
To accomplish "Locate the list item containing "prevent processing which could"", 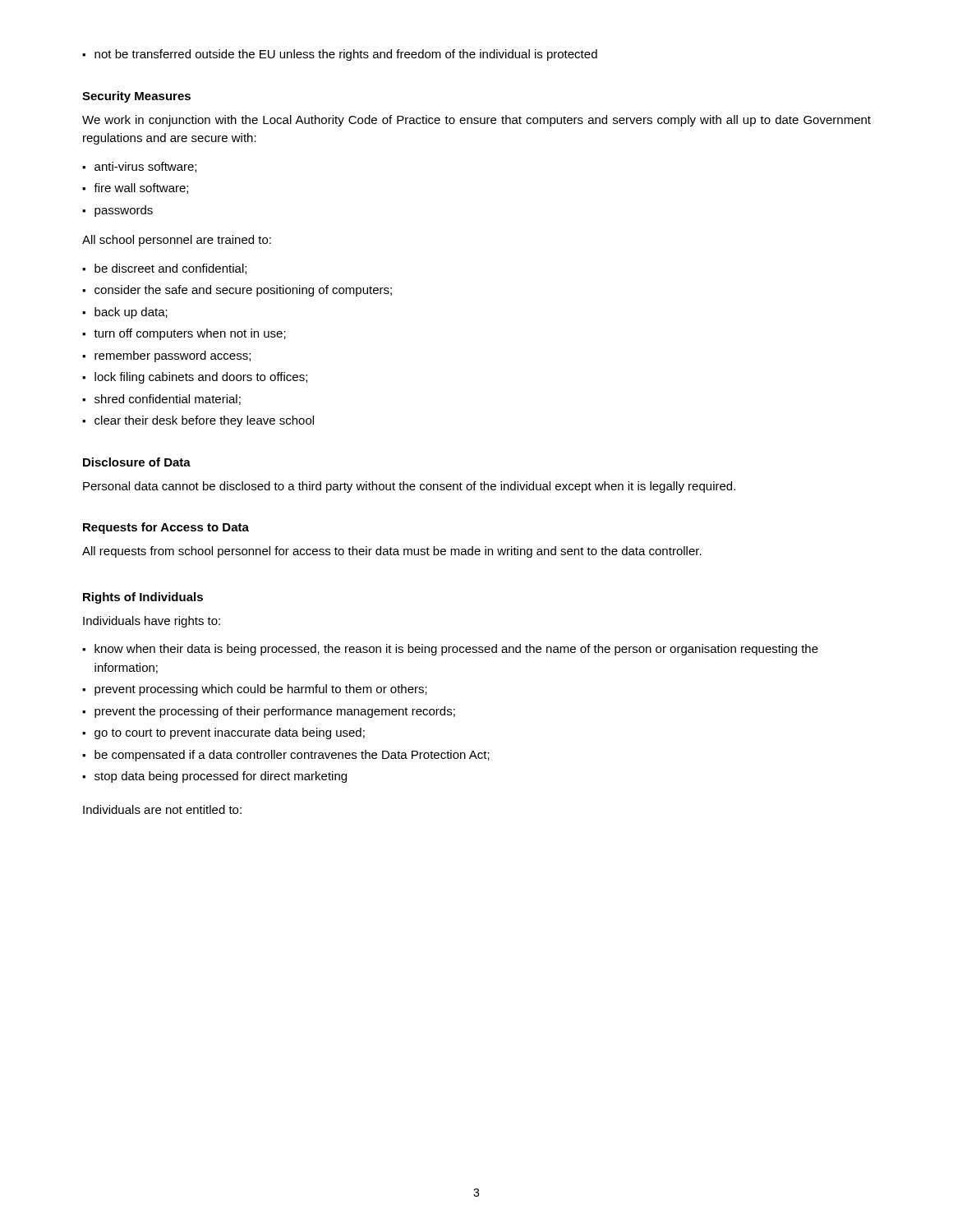I will pyautogui.click(x=255, y=690).
